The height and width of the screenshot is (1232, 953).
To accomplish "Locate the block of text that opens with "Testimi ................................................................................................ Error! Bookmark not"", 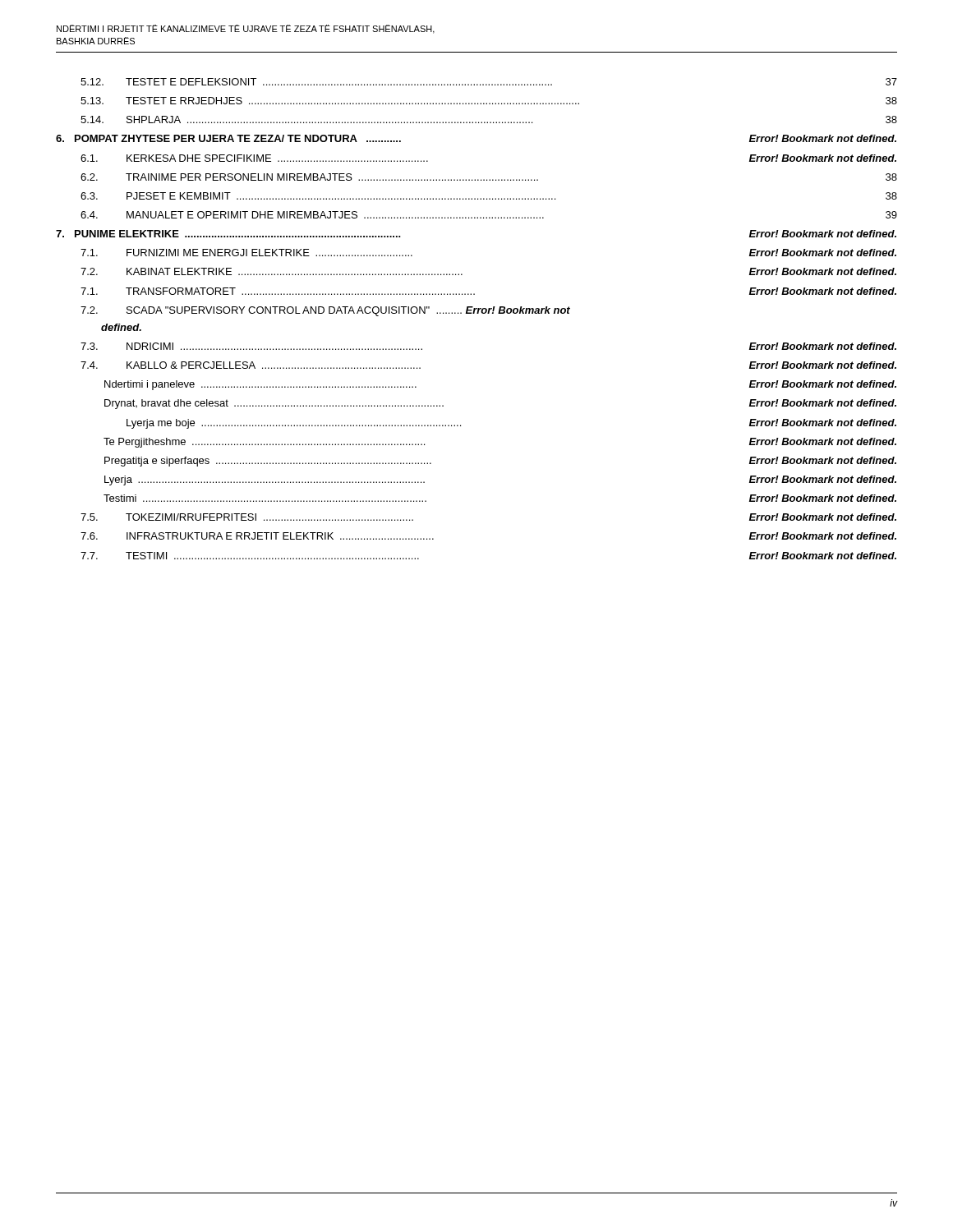I will 120,497.
